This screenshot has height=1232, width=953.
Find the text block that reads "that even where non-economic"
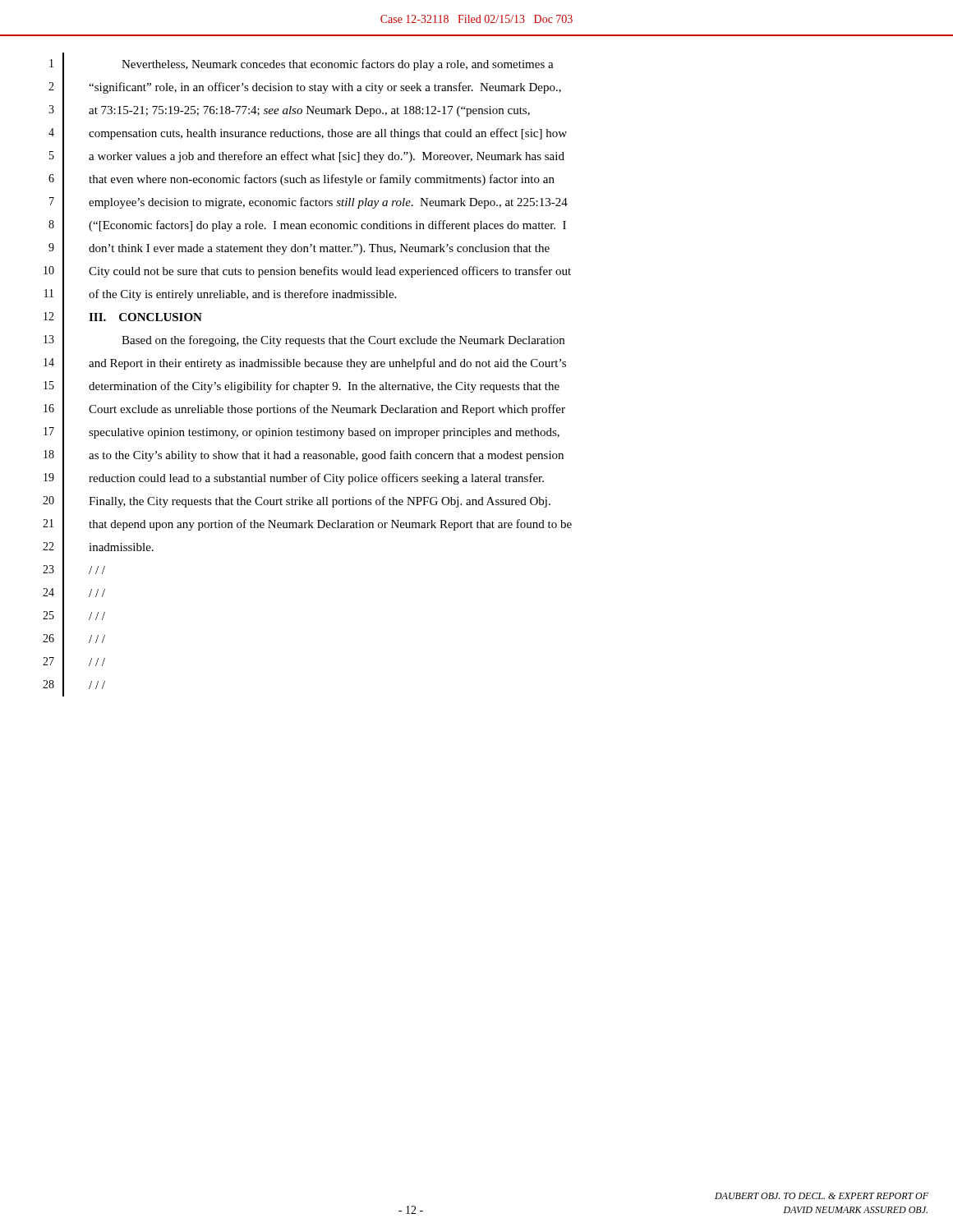(322, 179)
